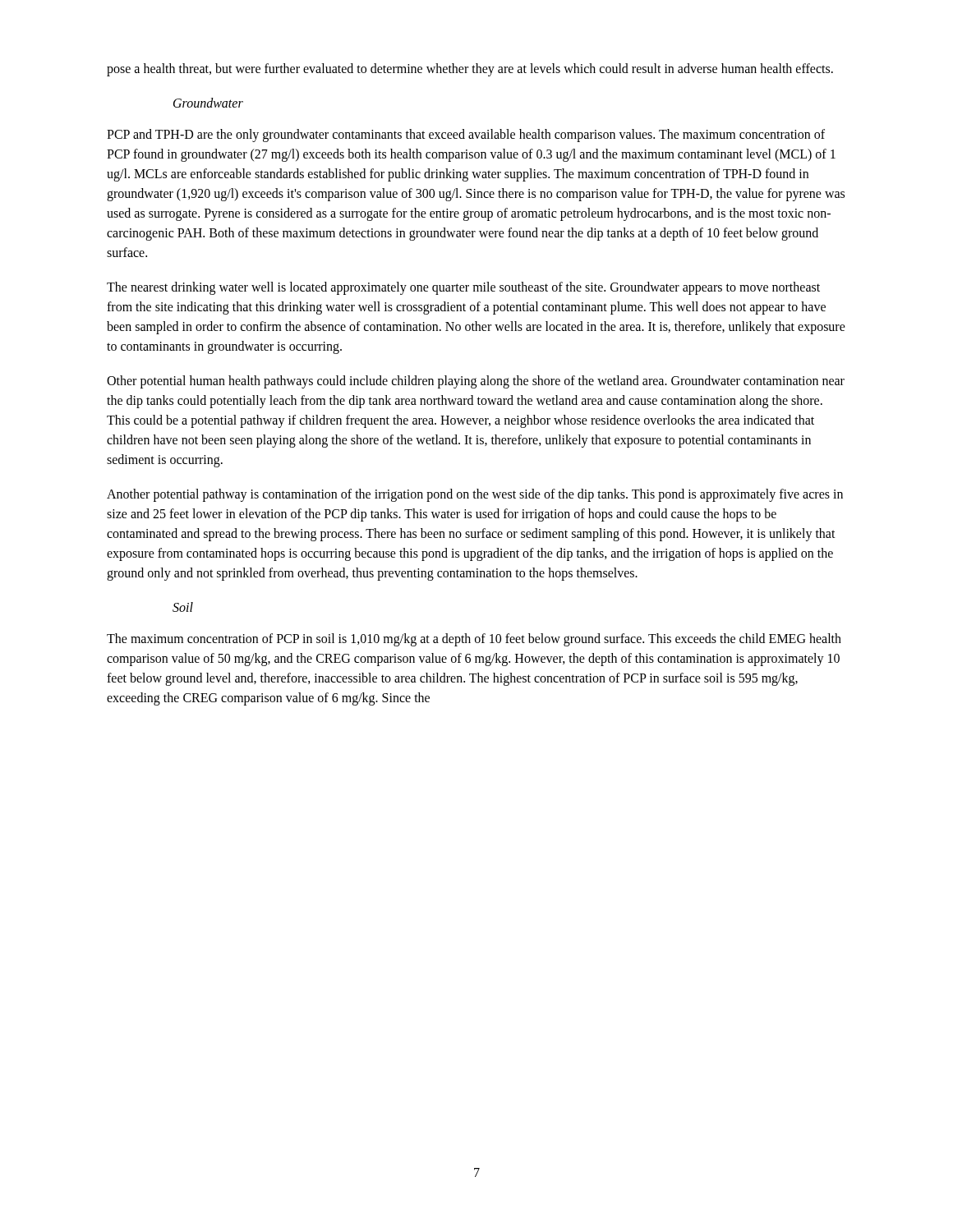Where is the passage that starts "Other potential human health pathways could include children"?

click(x=476, y=420)
